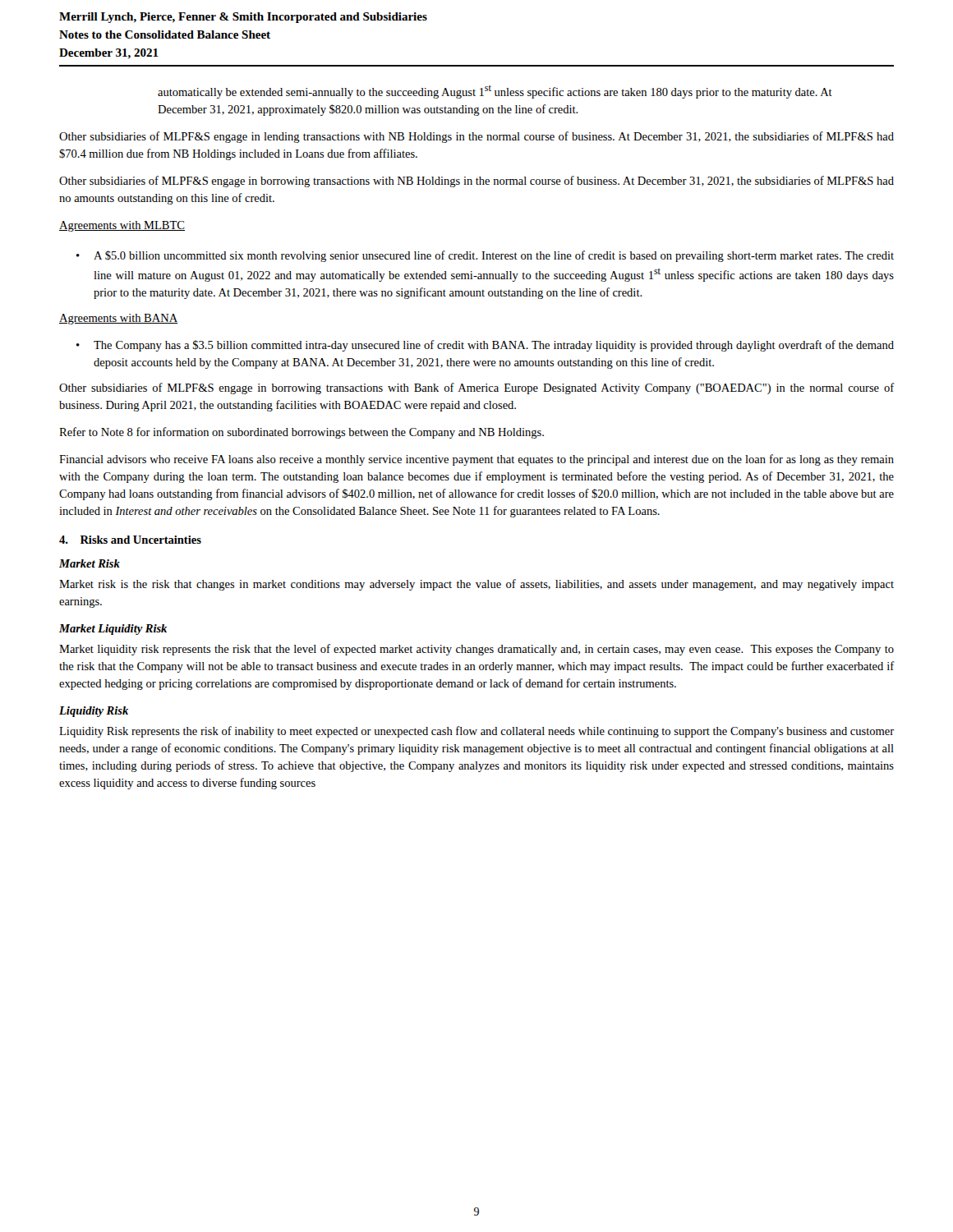
Task: Find the block starting "Financial advisors who receive FA loans also receive"
Action: 476,485
